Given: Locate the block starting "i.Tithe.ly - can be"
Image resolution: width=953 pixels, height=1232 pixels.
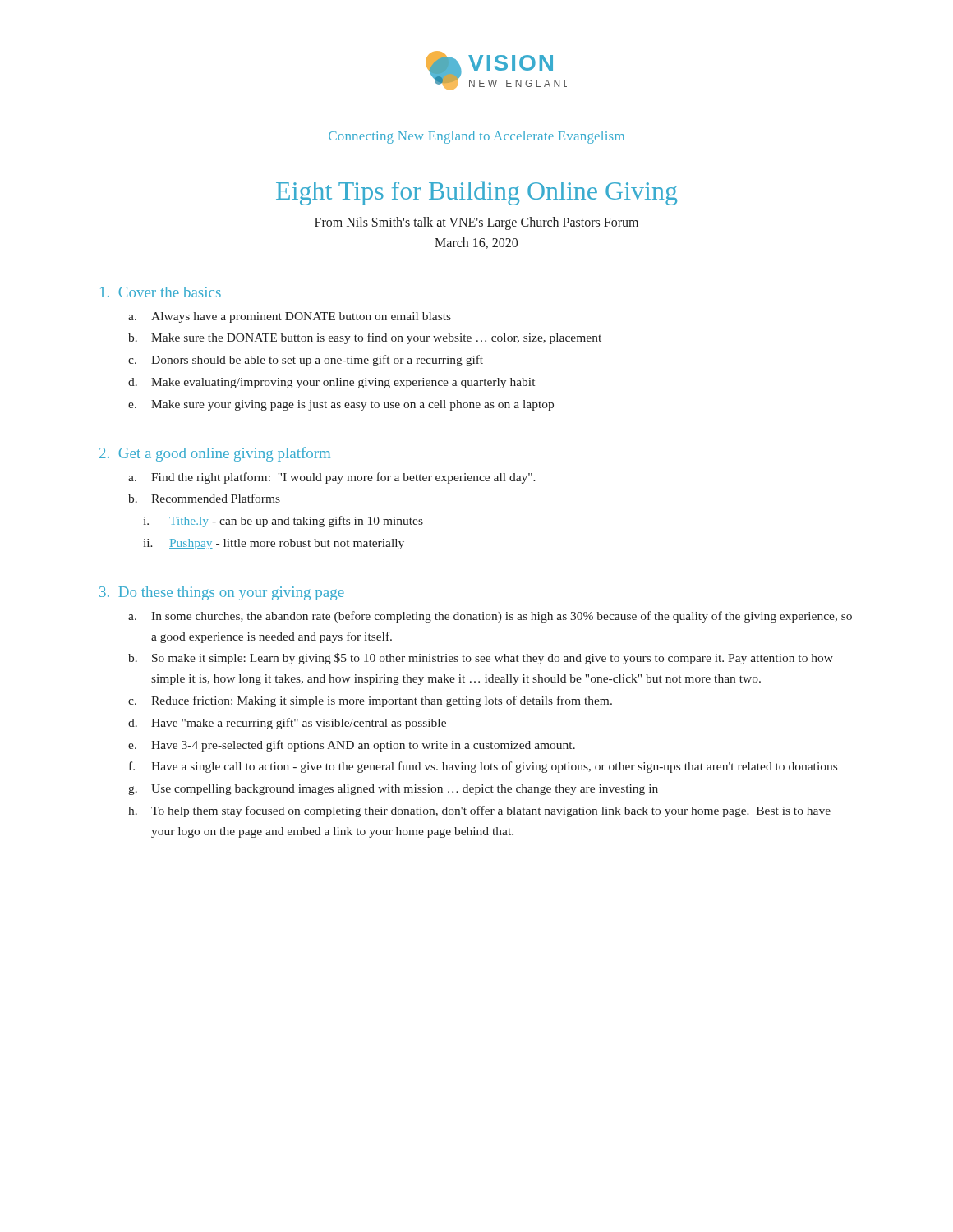Looking at the screenshot, I should click(283, 522).
